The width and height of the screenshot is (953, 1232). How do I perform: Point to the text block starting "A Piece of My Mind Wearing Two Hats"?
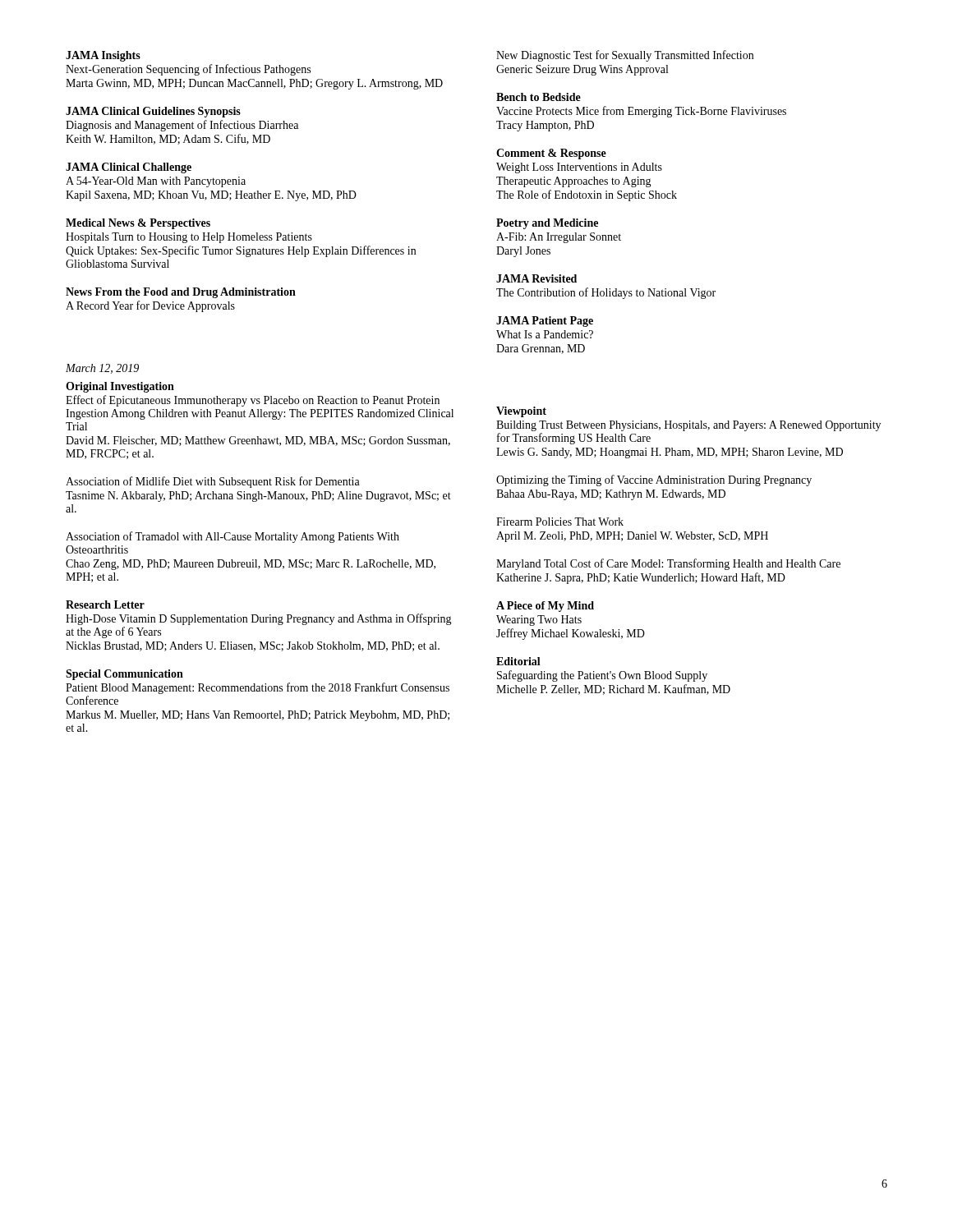tap(545, 607)
